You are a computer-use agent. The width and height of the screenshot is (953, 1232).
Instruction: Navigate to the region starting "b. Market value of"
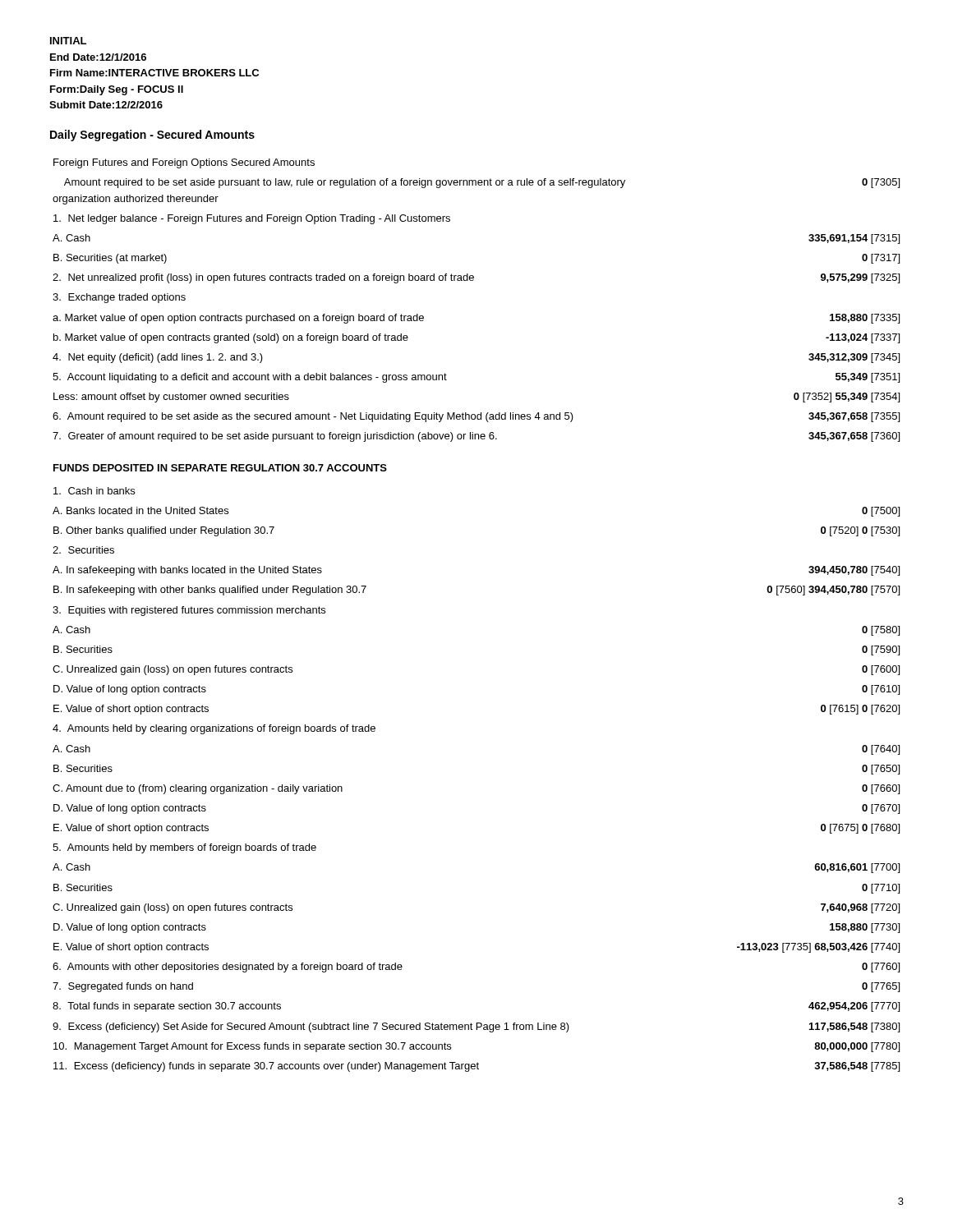click(230, 337)
